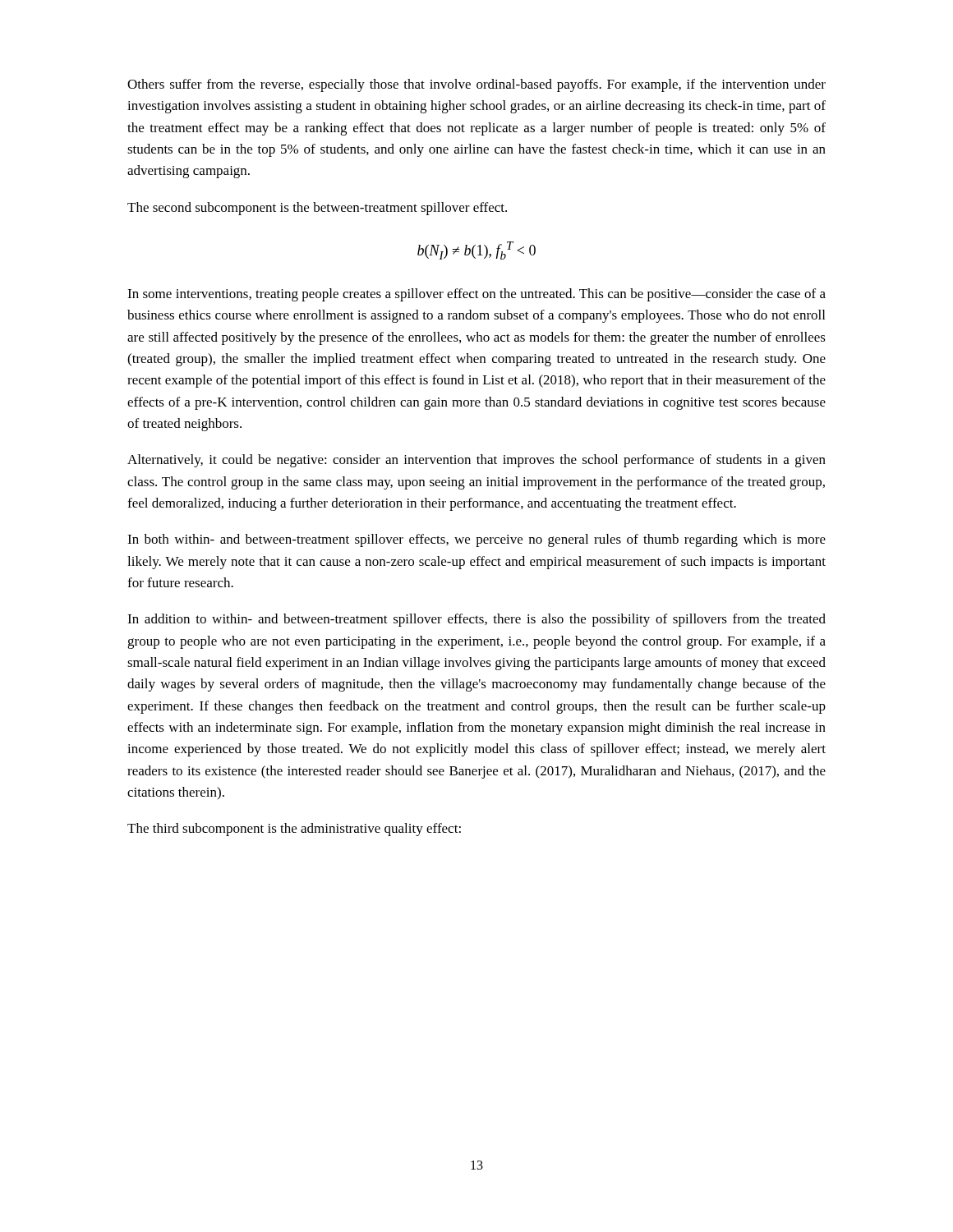Point to the text starting "In addition to within- and between-treatment"
953x1232 pixels.
(476, 706)
